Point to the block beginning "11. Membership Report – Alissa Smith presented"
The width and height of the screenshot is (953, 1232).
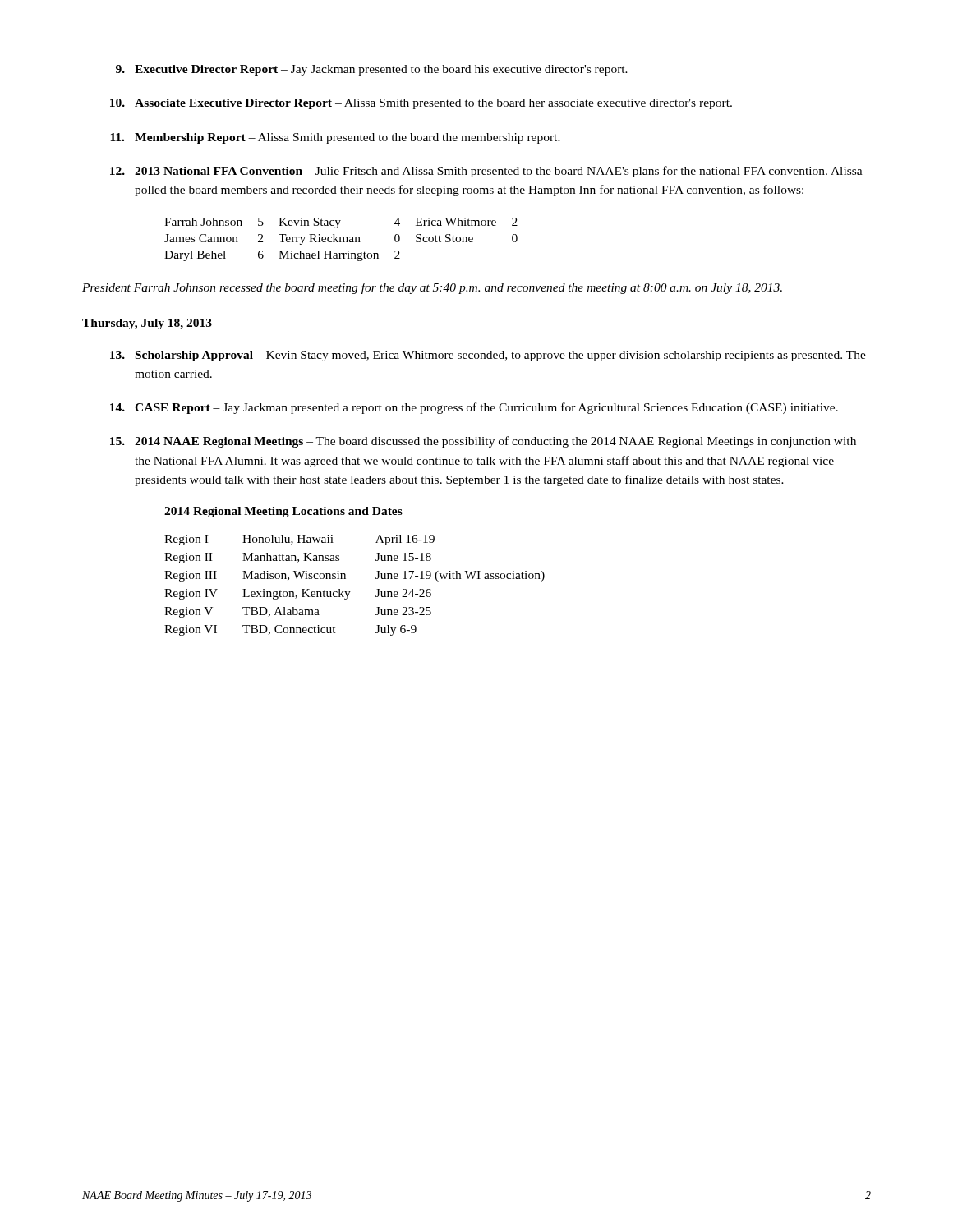(476, 136)
